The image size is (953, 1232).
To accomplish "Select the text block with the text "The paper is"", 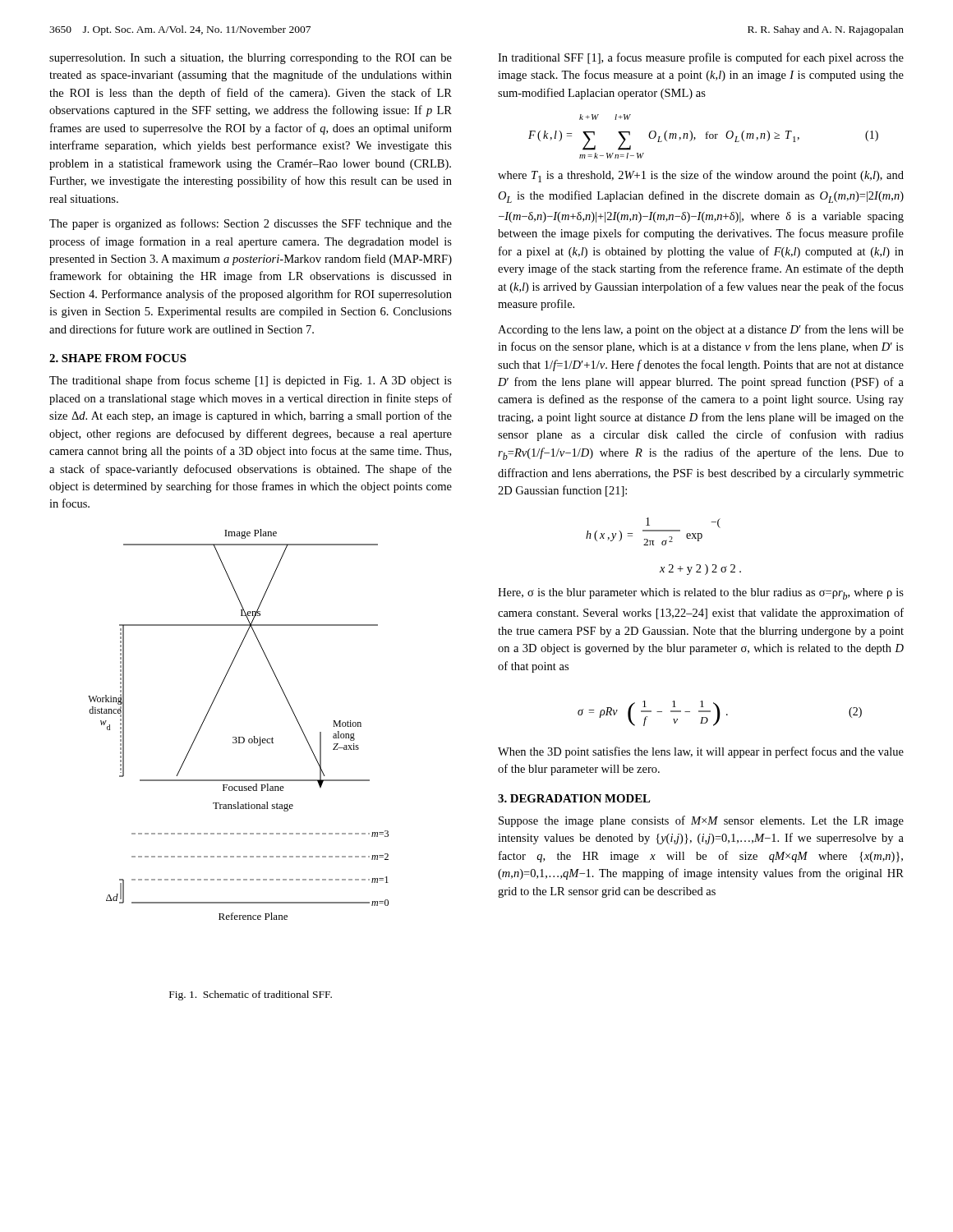I will 251,277.
